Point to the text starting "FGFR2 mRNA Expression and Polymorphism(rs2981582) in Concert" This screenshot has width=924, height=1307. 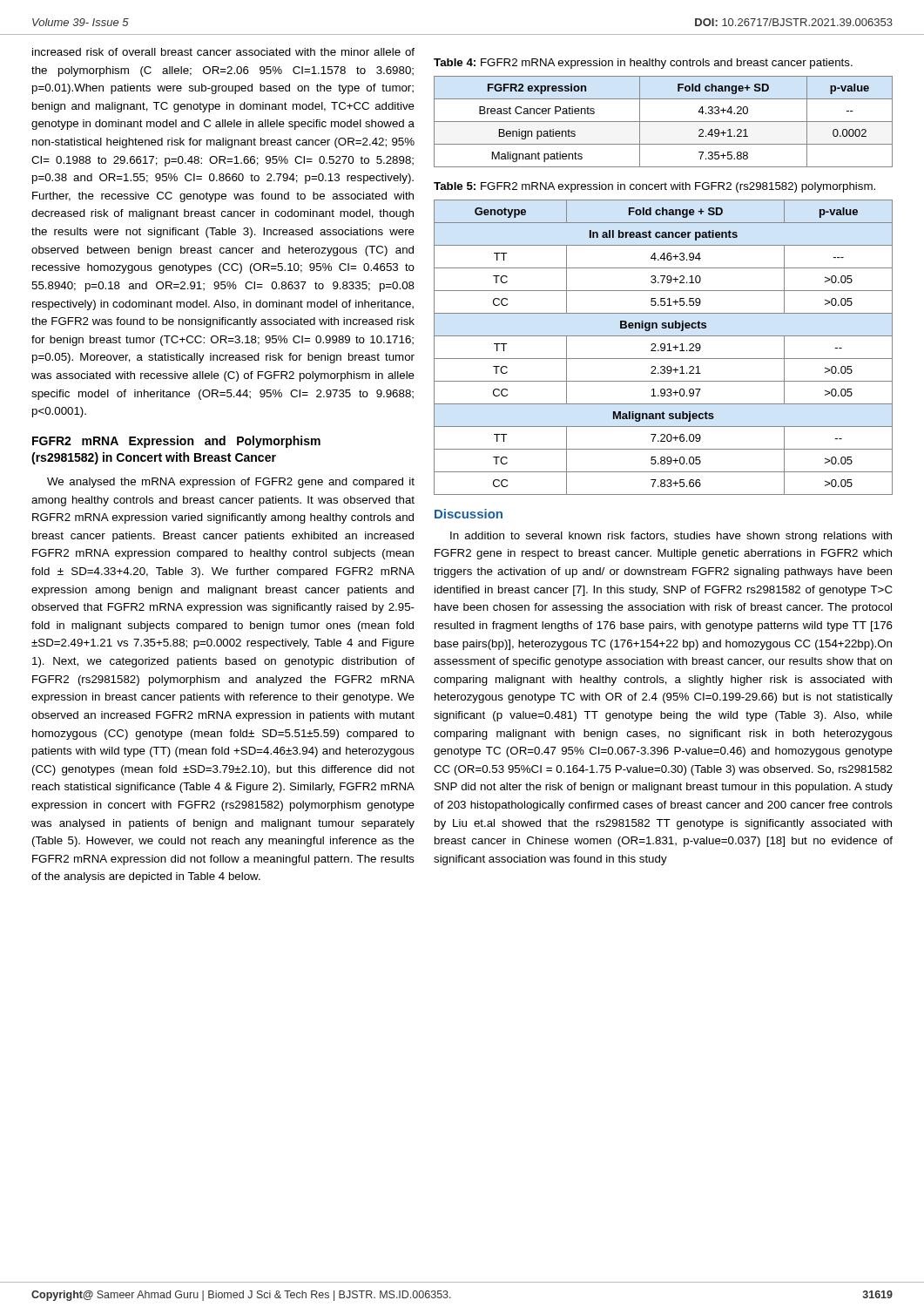click(176, 449)
